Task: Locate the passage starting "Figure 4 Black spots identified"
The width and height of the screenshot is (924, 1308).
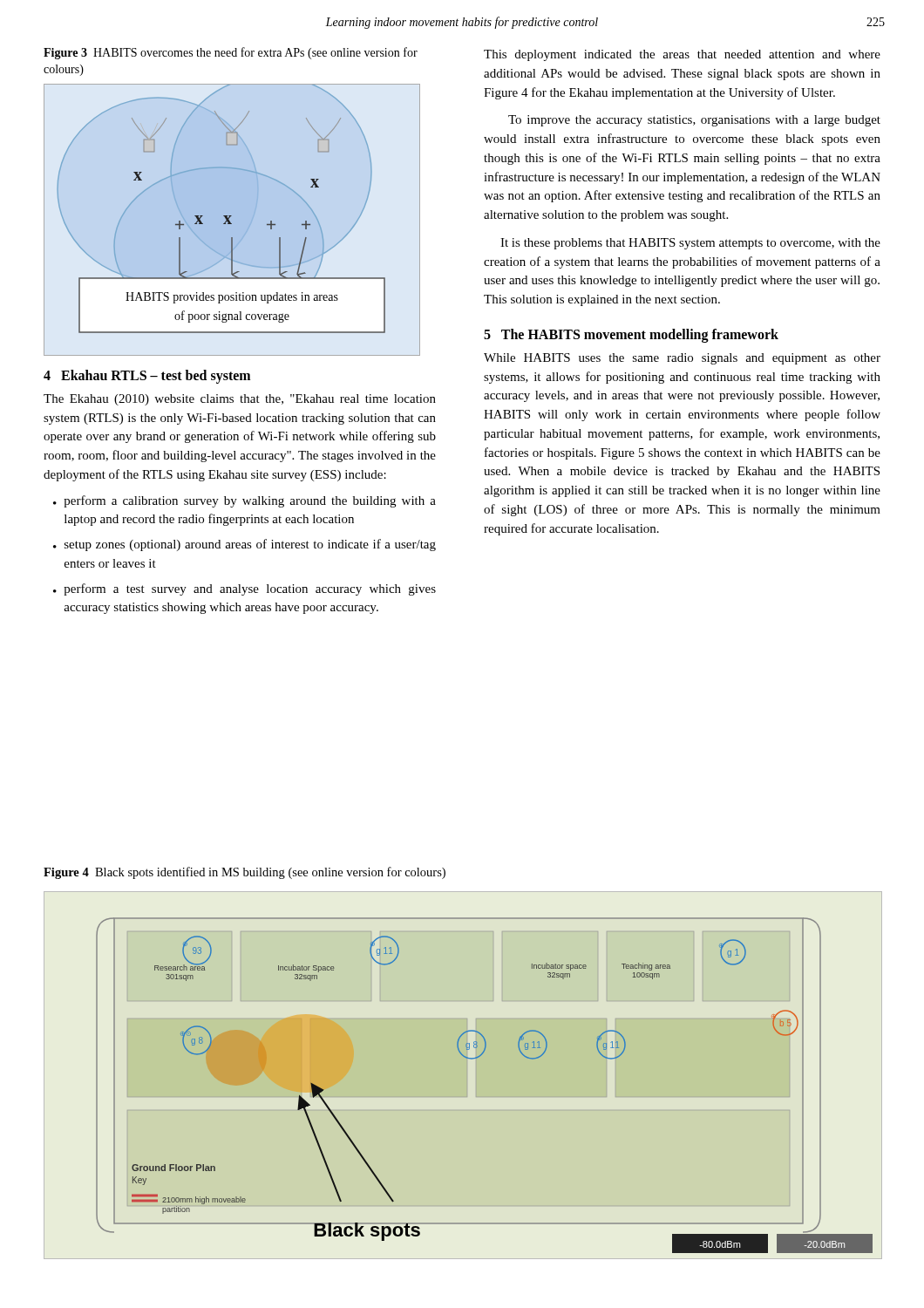Action: (245, 872)
